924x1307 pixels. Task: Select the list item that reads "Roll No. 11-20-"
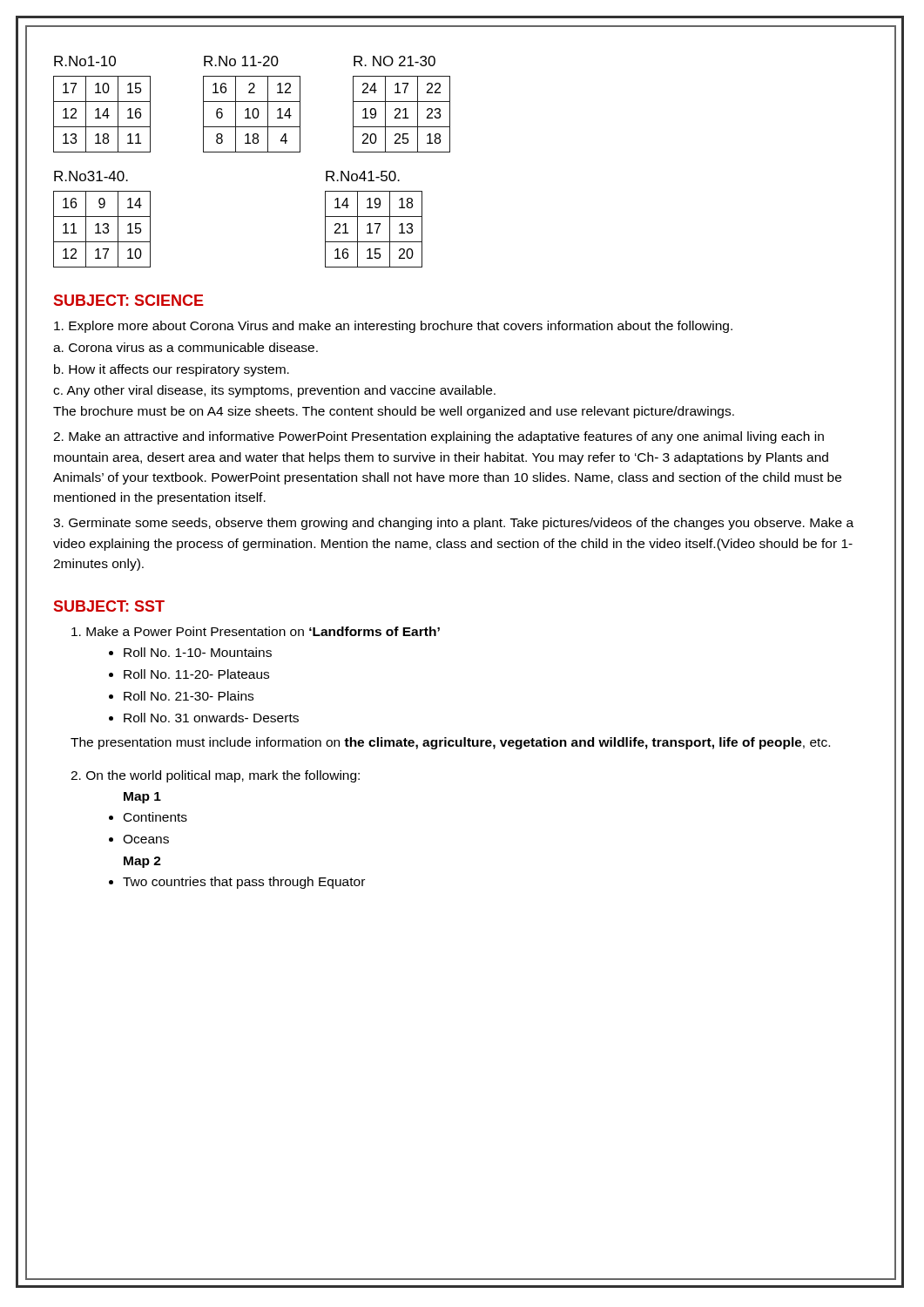click(196, 674)
